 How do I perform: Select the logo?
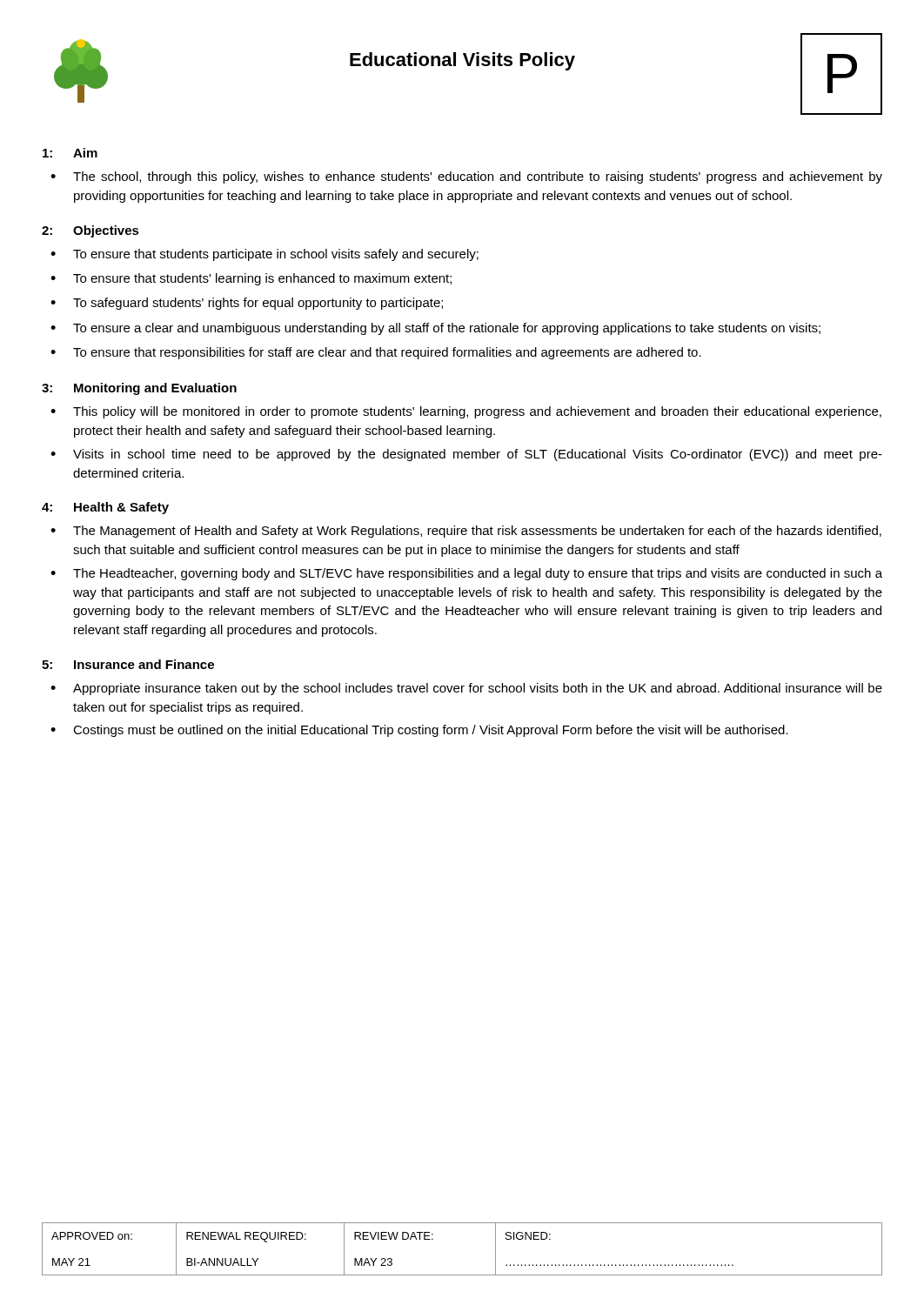[x=81, y=72]
